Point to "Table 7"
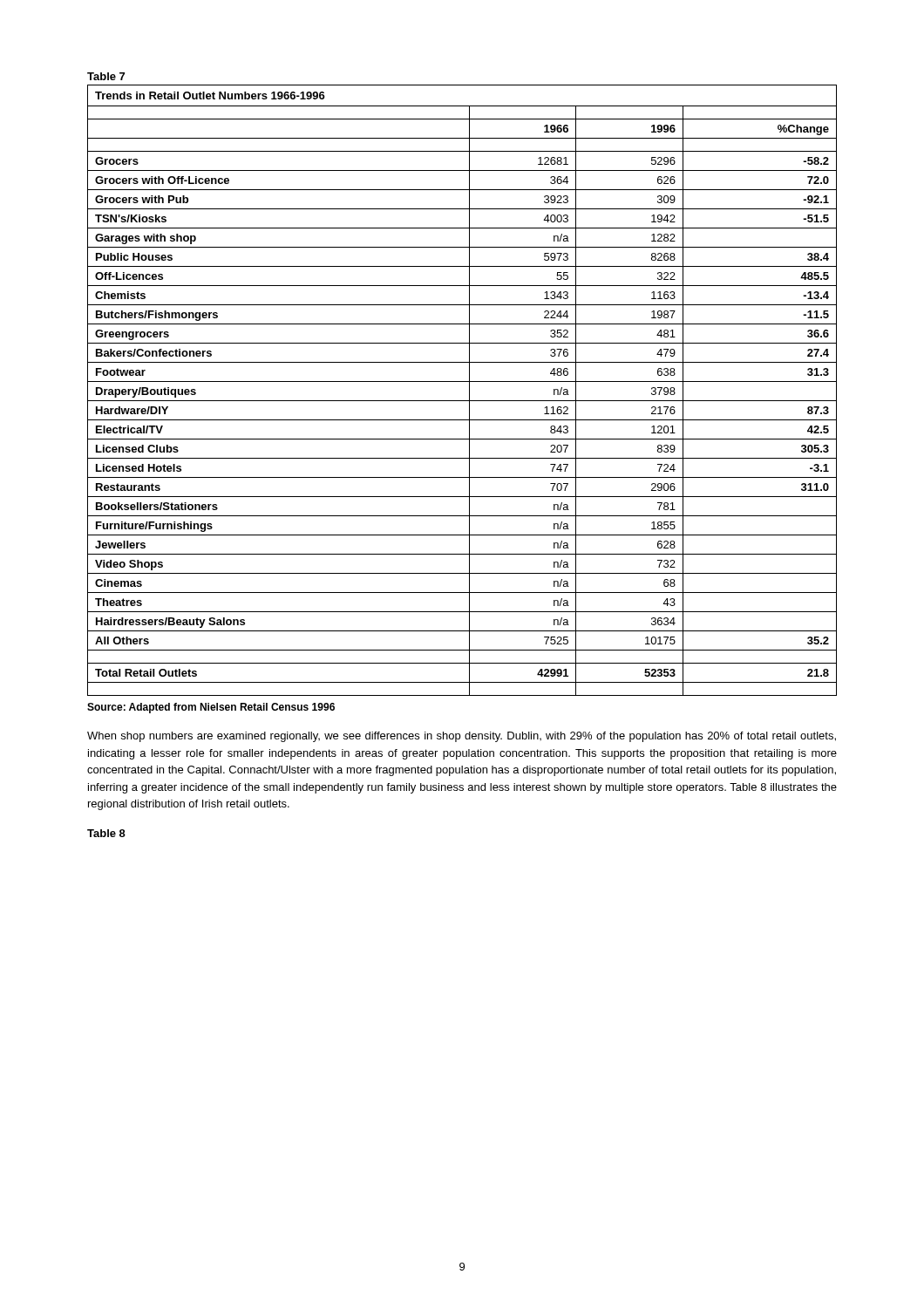 (106, 76)
